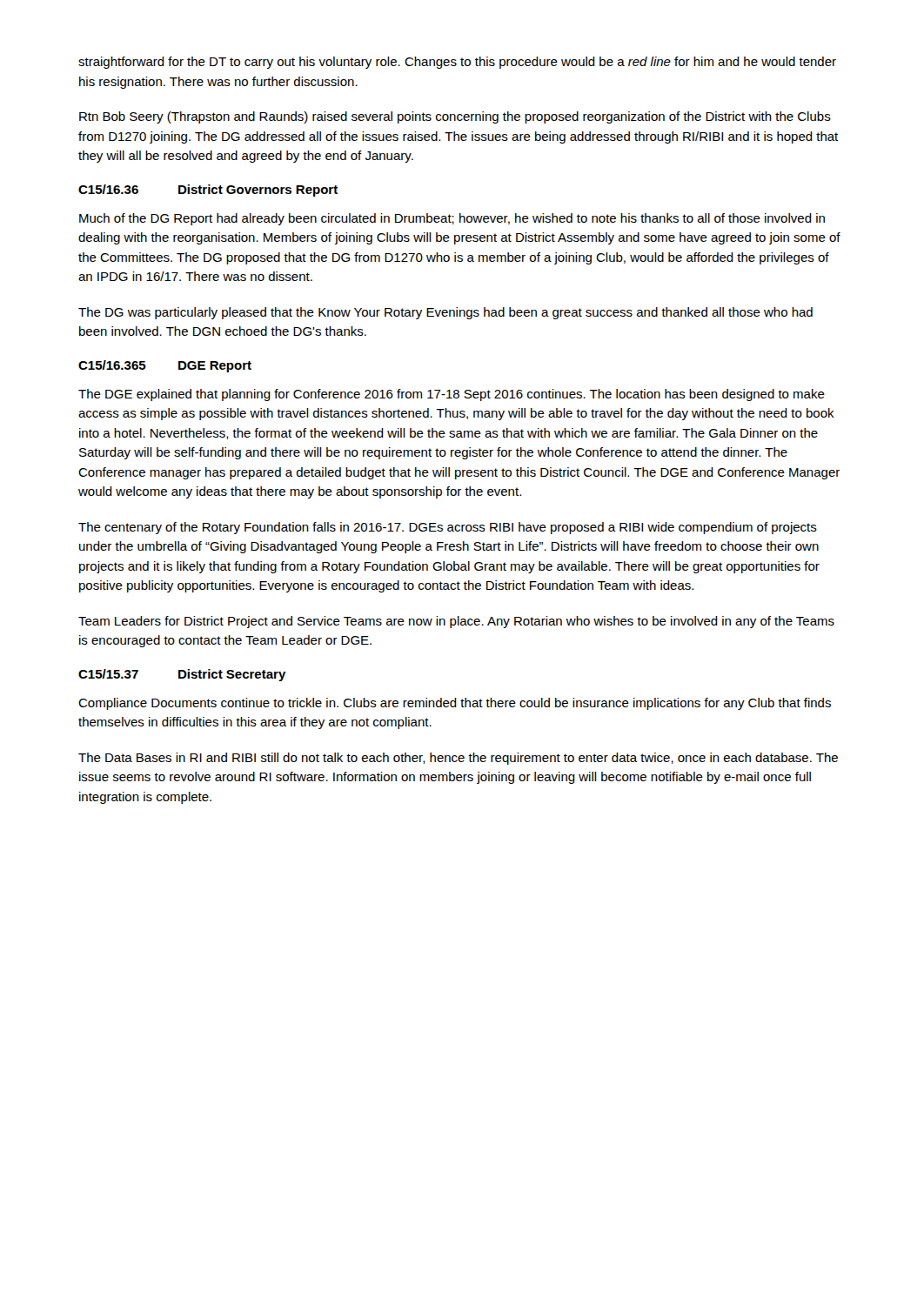924x1305 pixels.
Task: Select the region starting "Team Leaders for District Project and Service Teams"
Action: tap(456, 630)
